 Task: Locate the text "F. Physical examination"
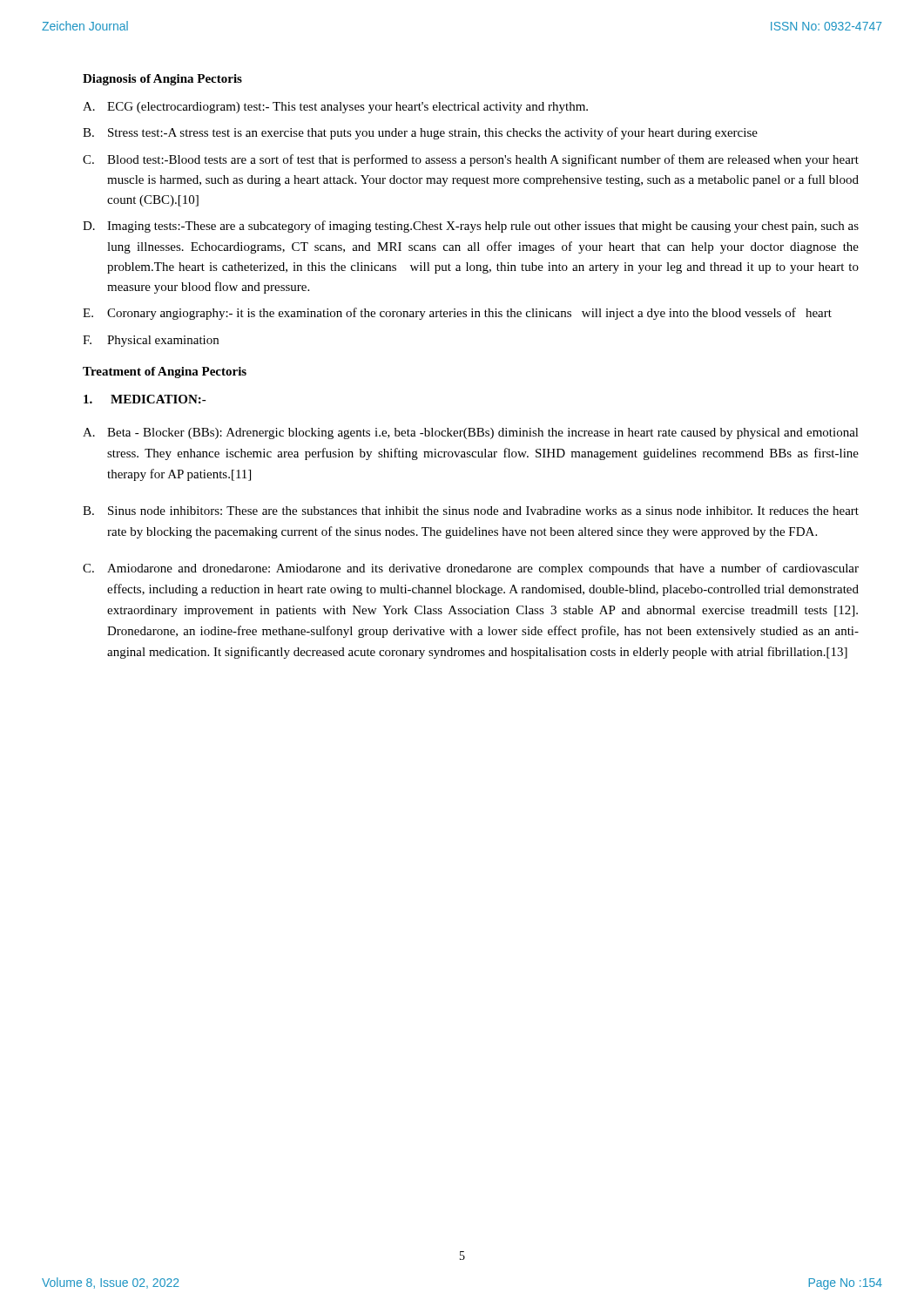(x=151, y=341)
